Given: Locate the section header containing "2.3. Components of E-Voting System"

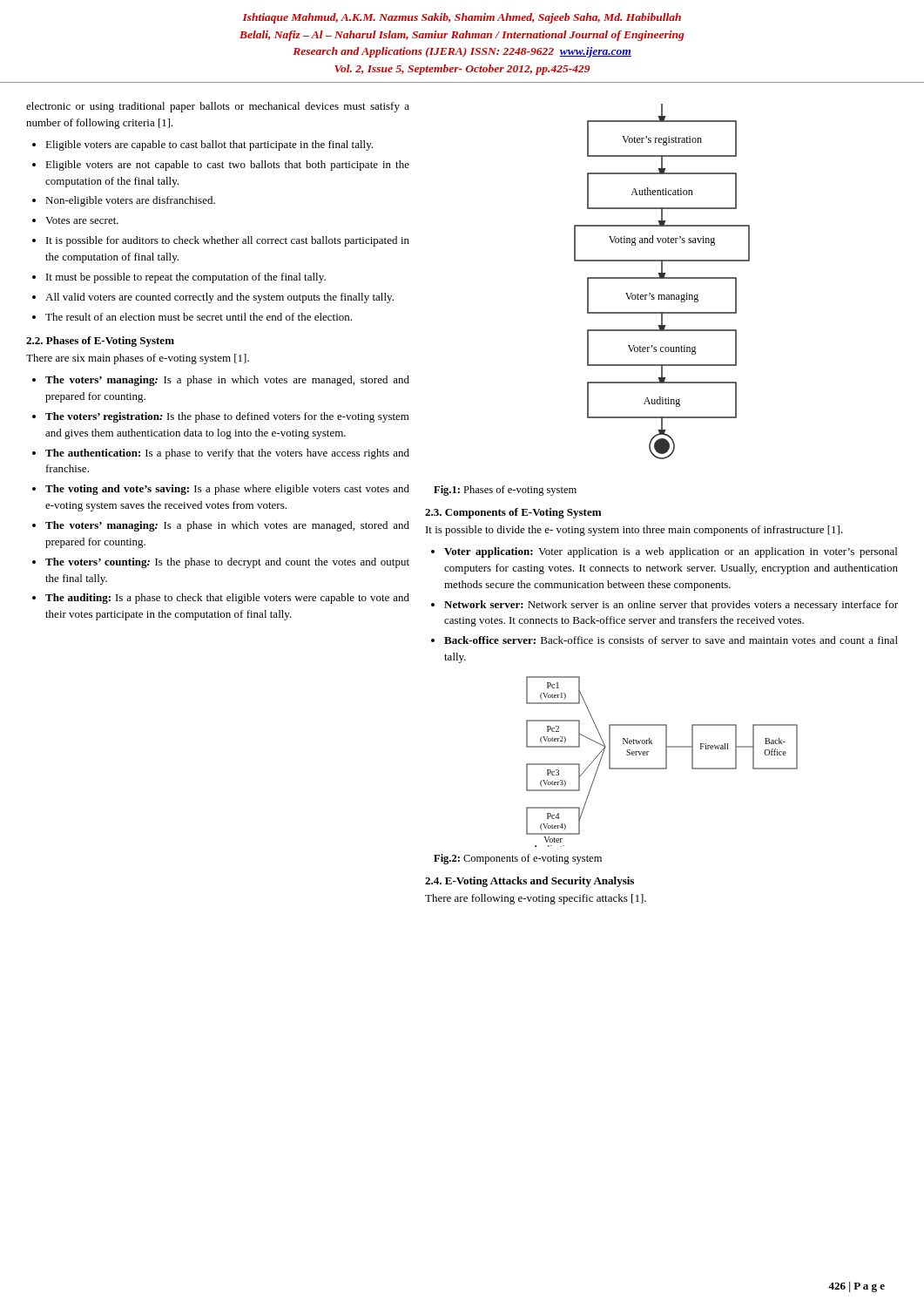Looking at the screenshot, I should pyautogui.click(x=513, y=512).
